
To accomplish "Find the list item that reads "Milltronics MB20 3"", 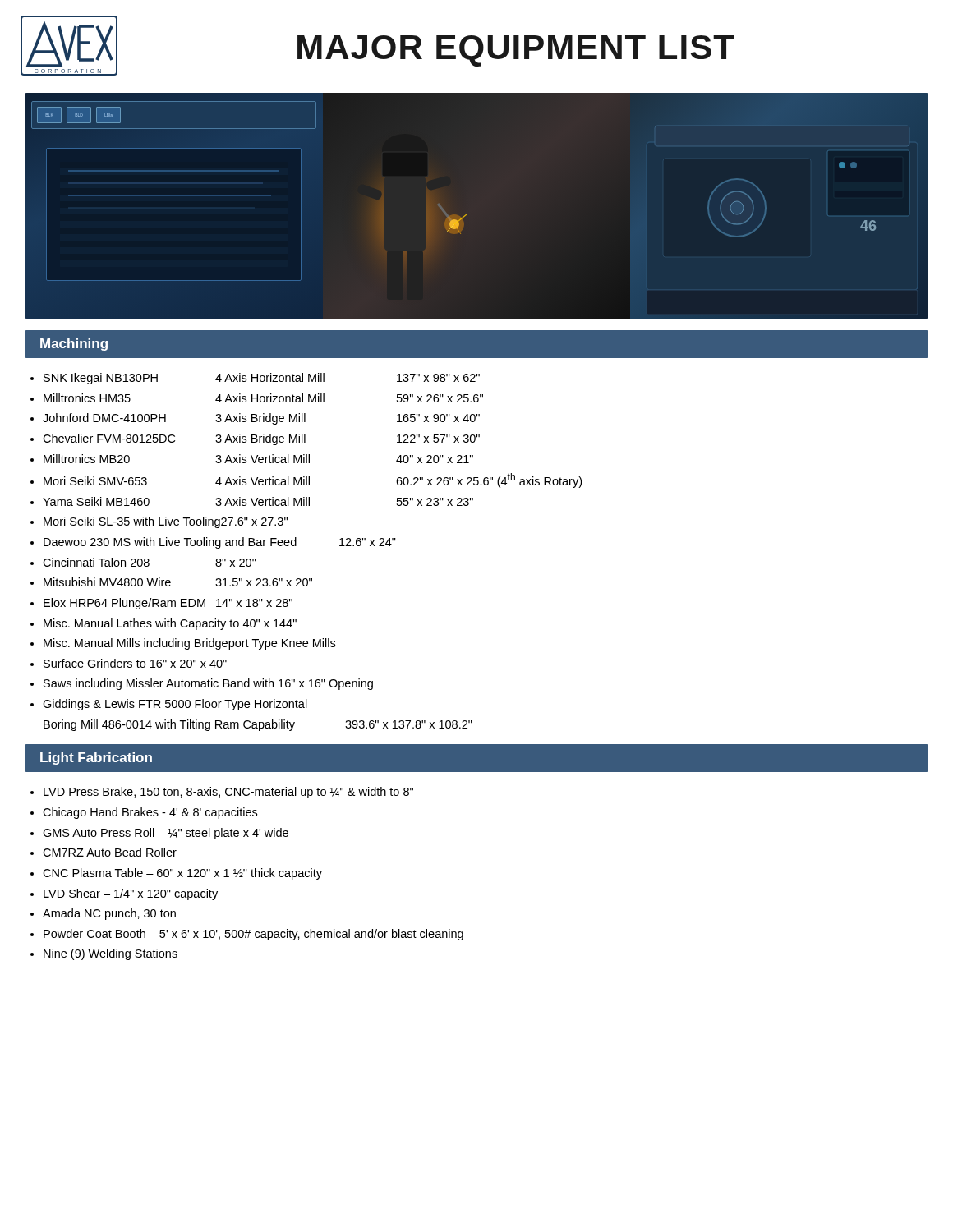I will click(x=258, y=459).
